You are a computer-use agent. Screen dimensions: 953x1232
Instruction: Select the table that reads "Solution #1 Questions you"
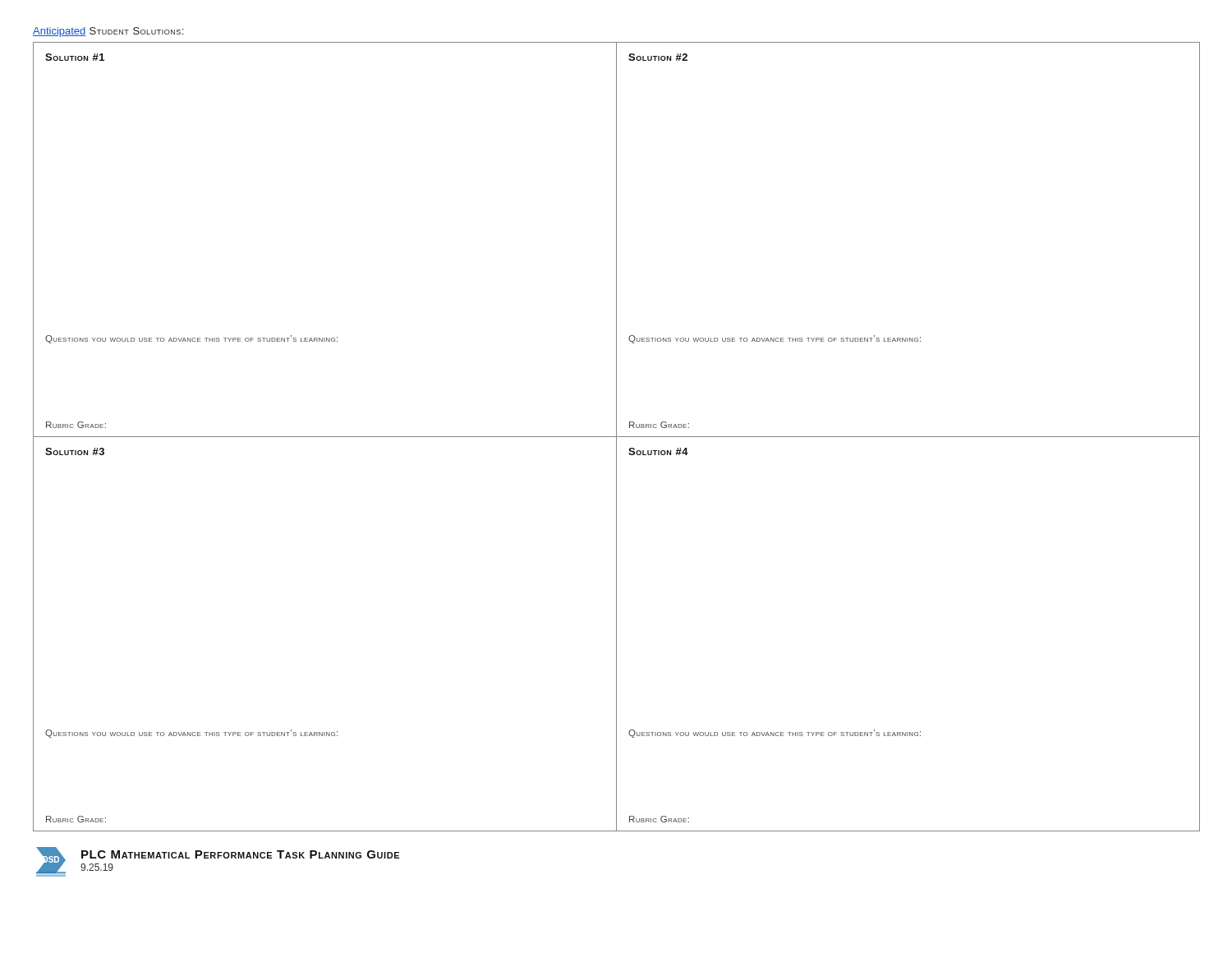(x=616, y=436)
